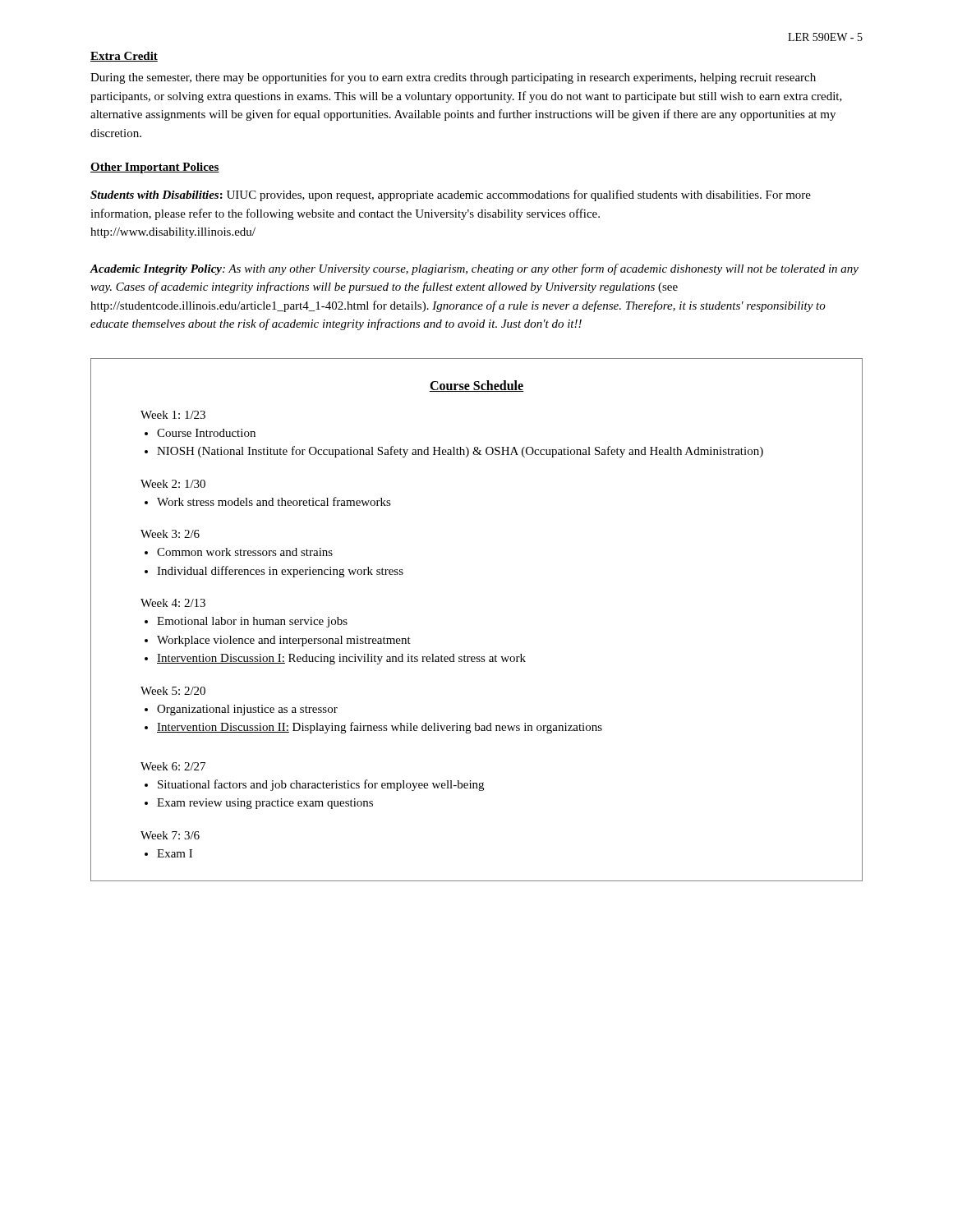Point to the text block starting "Intervention Discussion I: Reducing incivility and its related"
This screenshot has width=953, height=1232.
tap(341, 658)
